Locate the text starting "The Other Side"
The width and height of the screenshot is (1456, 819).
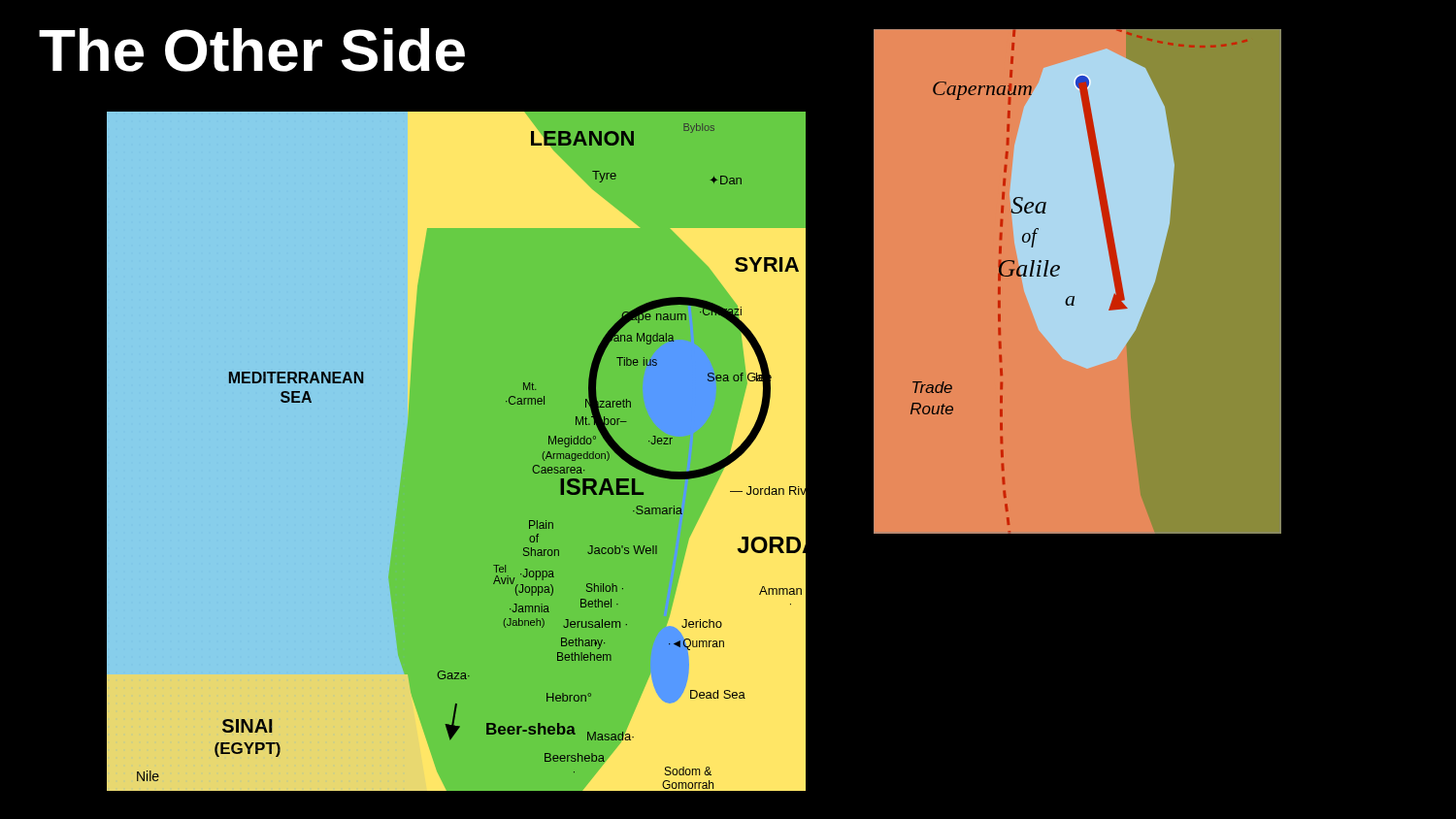pyautogui.click(x=253, y=50)
